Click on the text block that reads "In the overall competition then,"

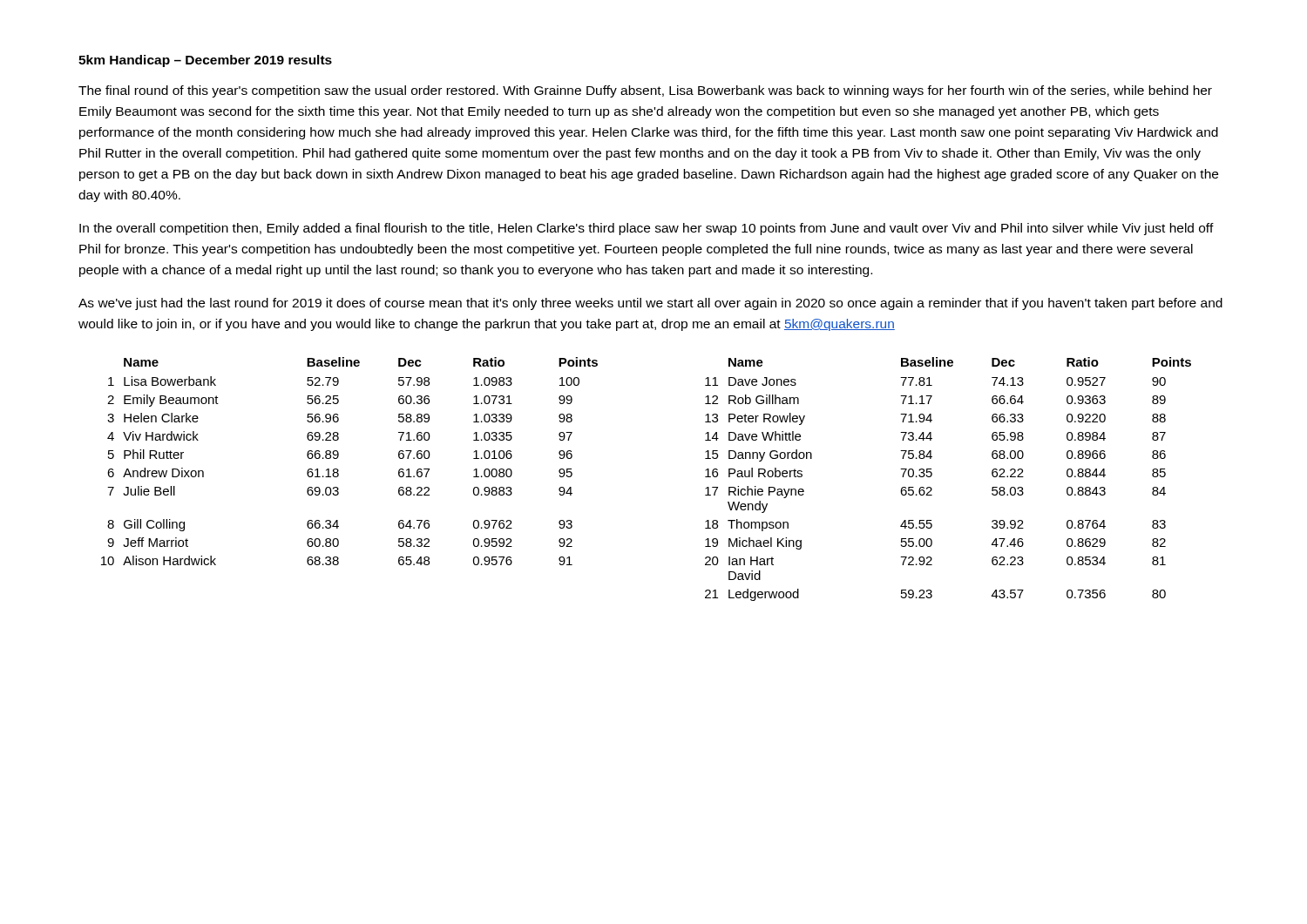click(646, 249)
